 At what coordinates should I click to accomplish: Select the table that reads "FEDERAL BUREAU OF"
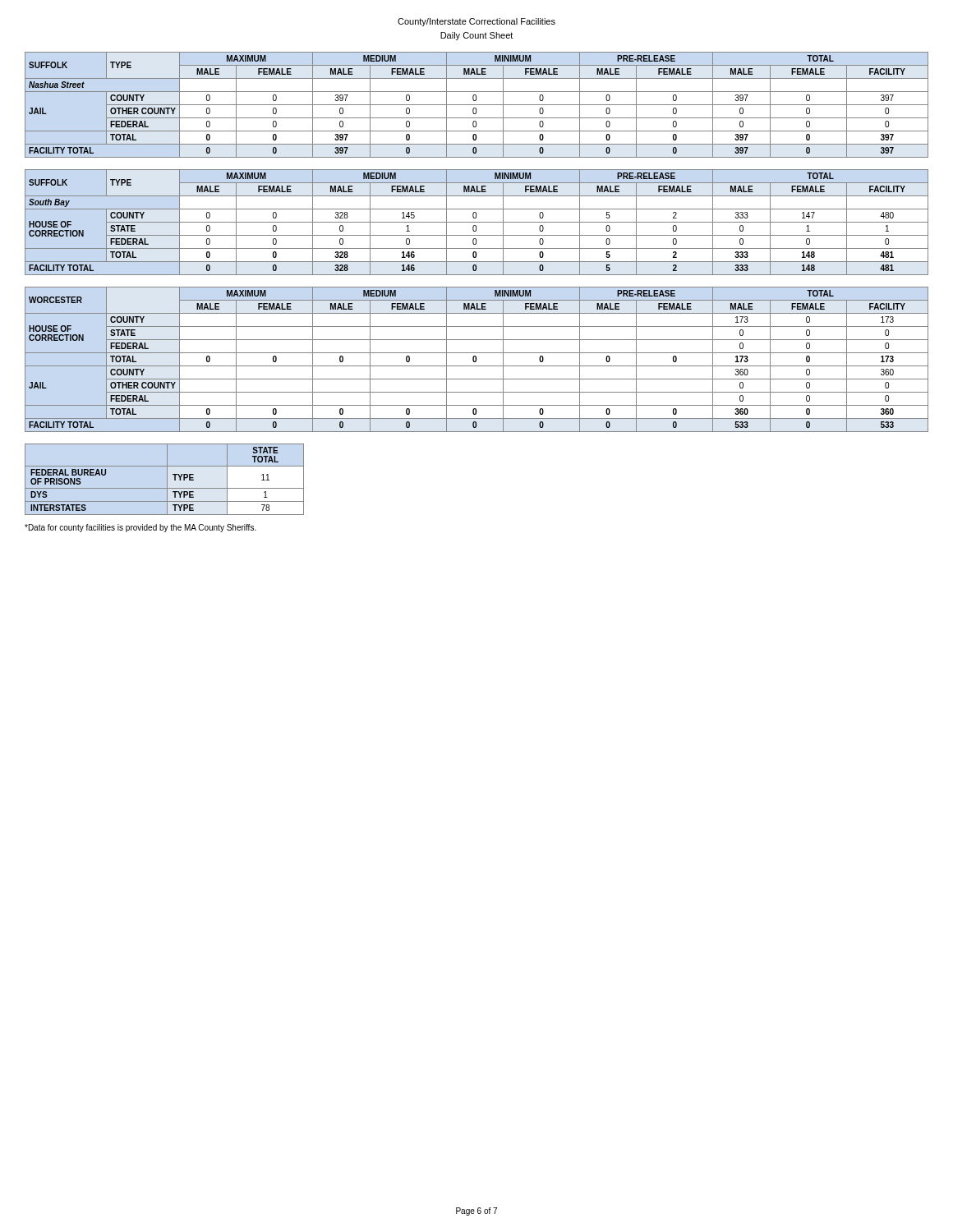pyautogui.click(x=476, y=479)
